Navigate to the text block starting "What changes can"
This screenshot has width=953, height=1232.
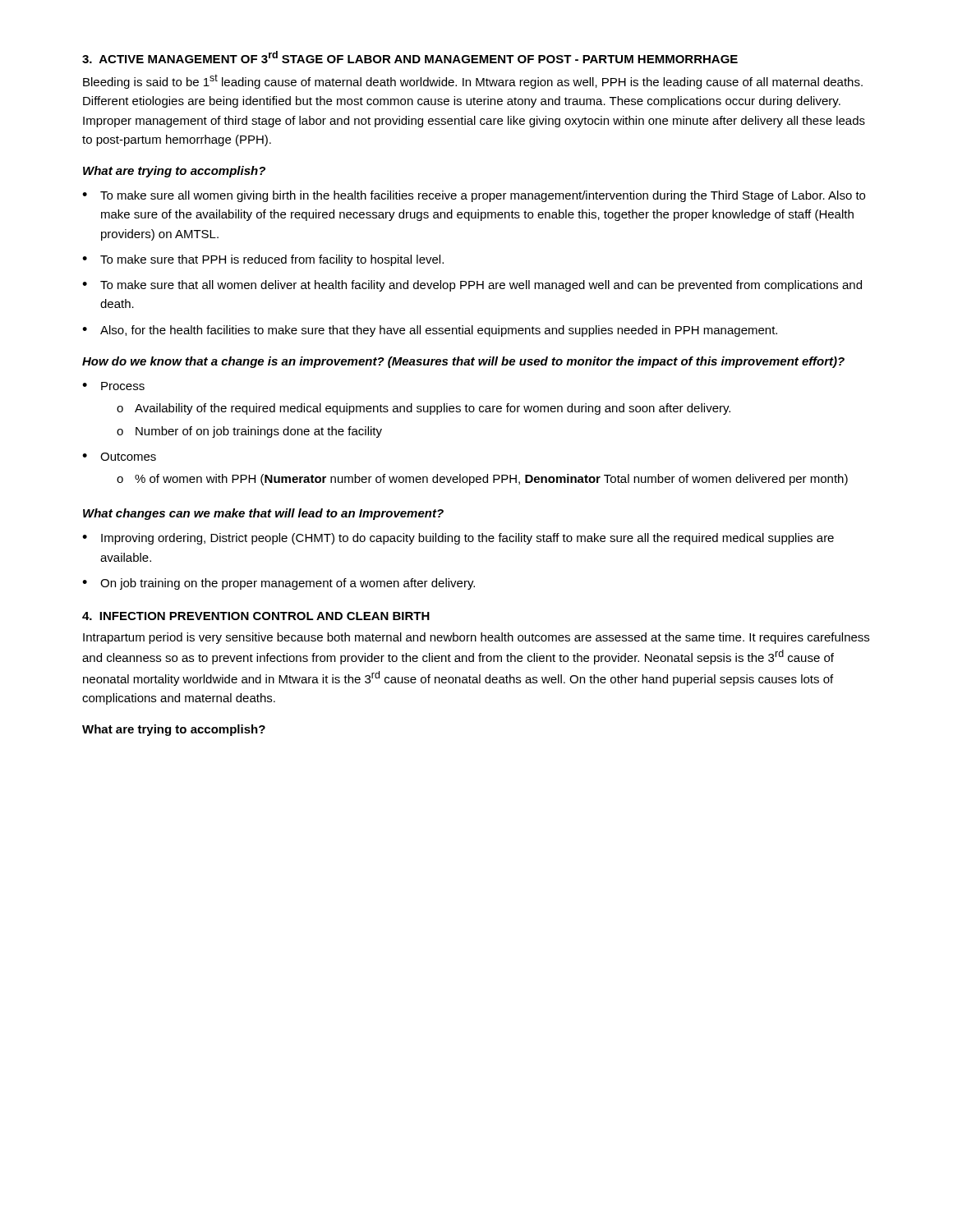[263, 513]
